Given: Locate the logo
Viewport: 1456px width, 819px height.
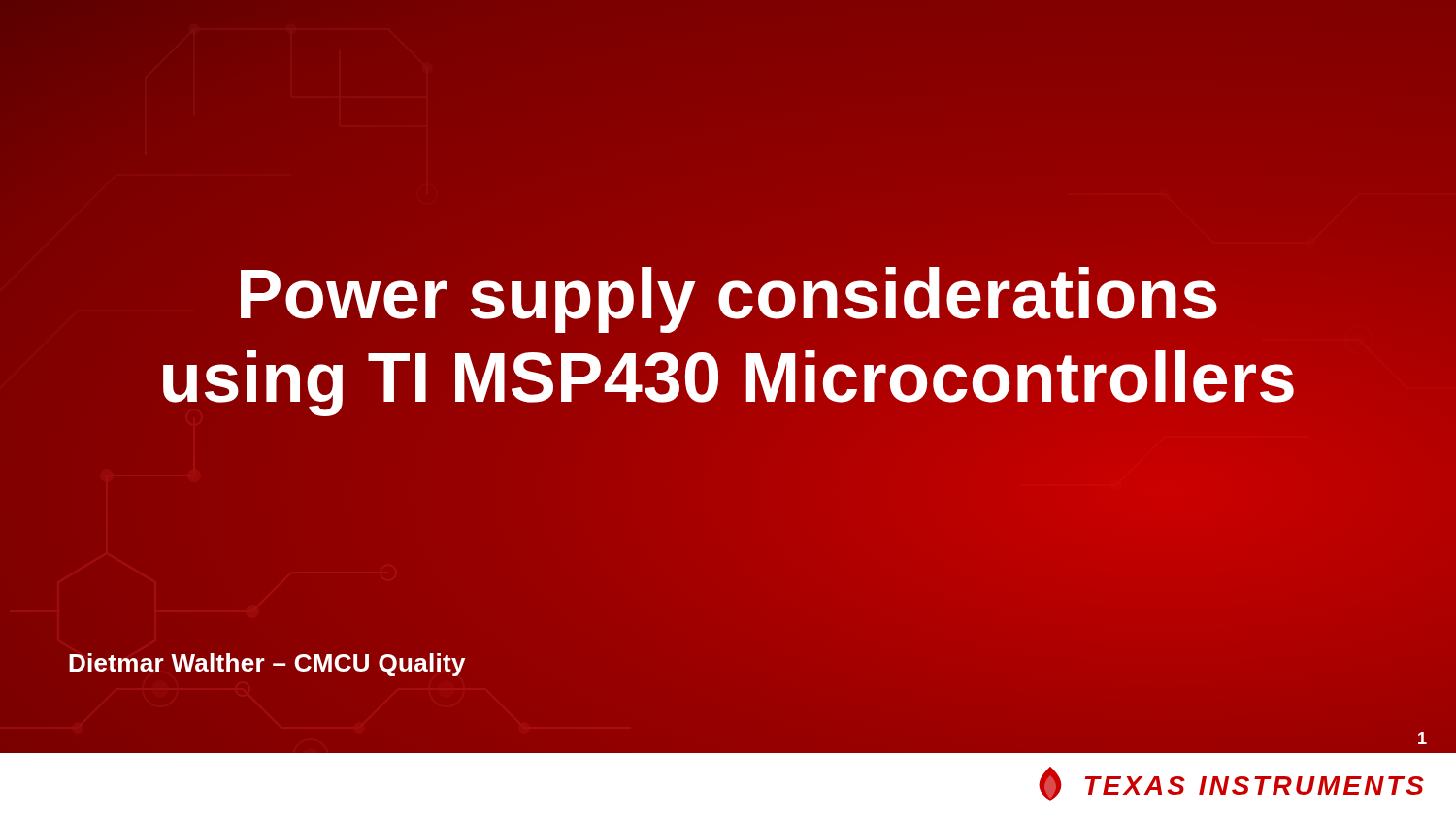Looking at the screenshot, I should tap(1227, 786).
